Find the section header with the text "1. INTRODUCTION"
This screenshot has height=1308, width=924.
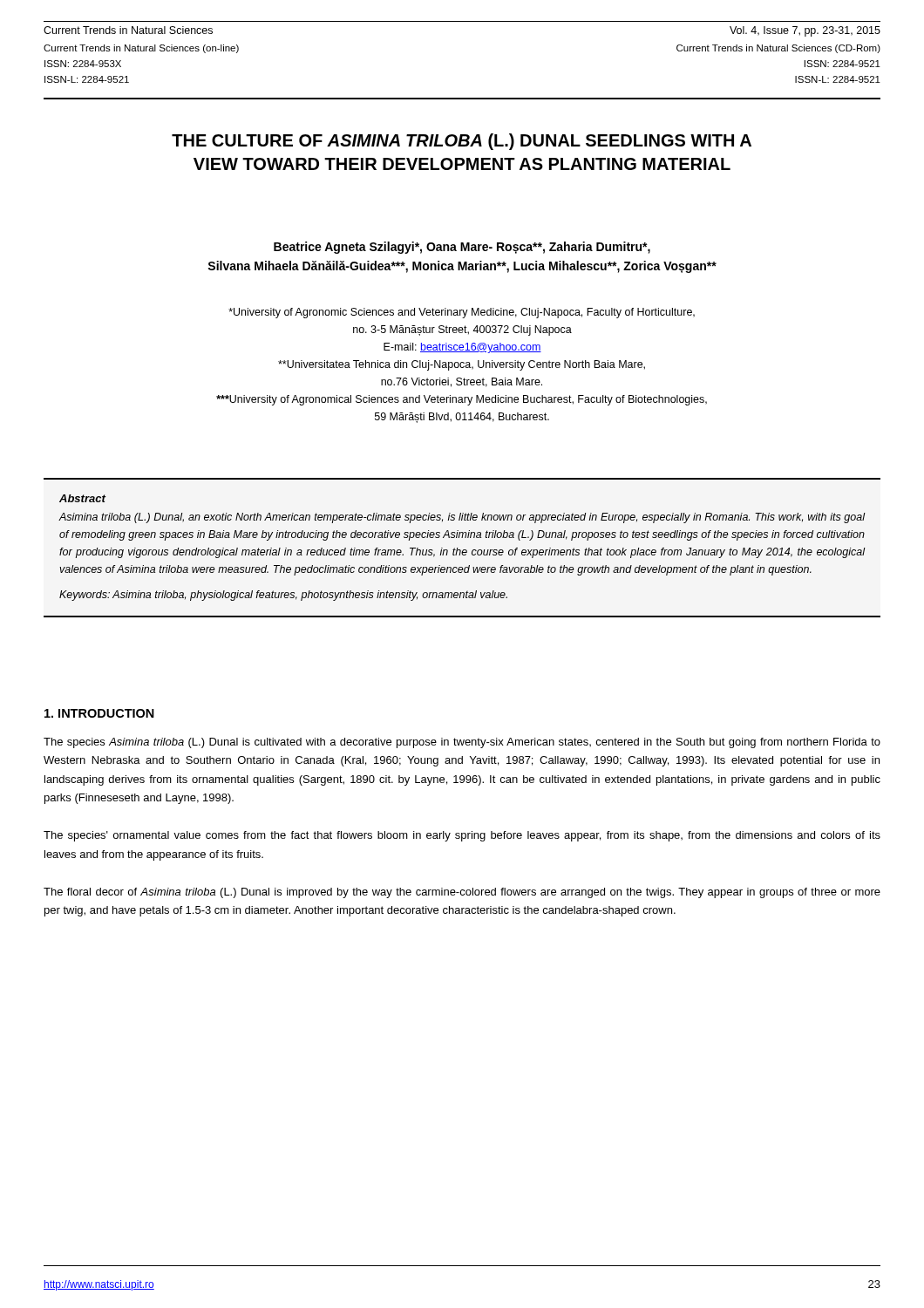point(99,713)
